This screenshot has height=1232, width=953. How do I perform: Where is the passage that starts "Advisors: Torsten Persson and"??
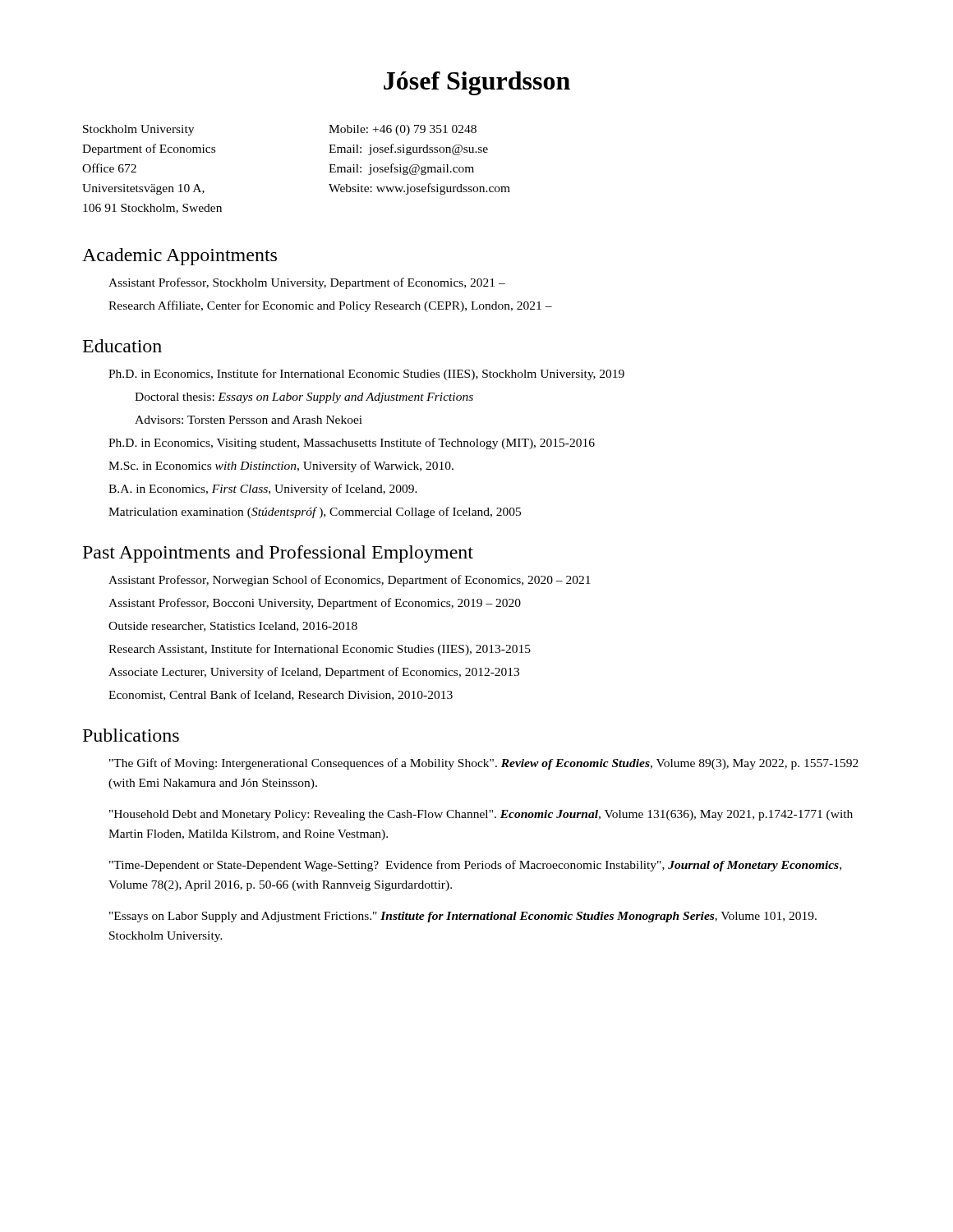click(249, 419)
